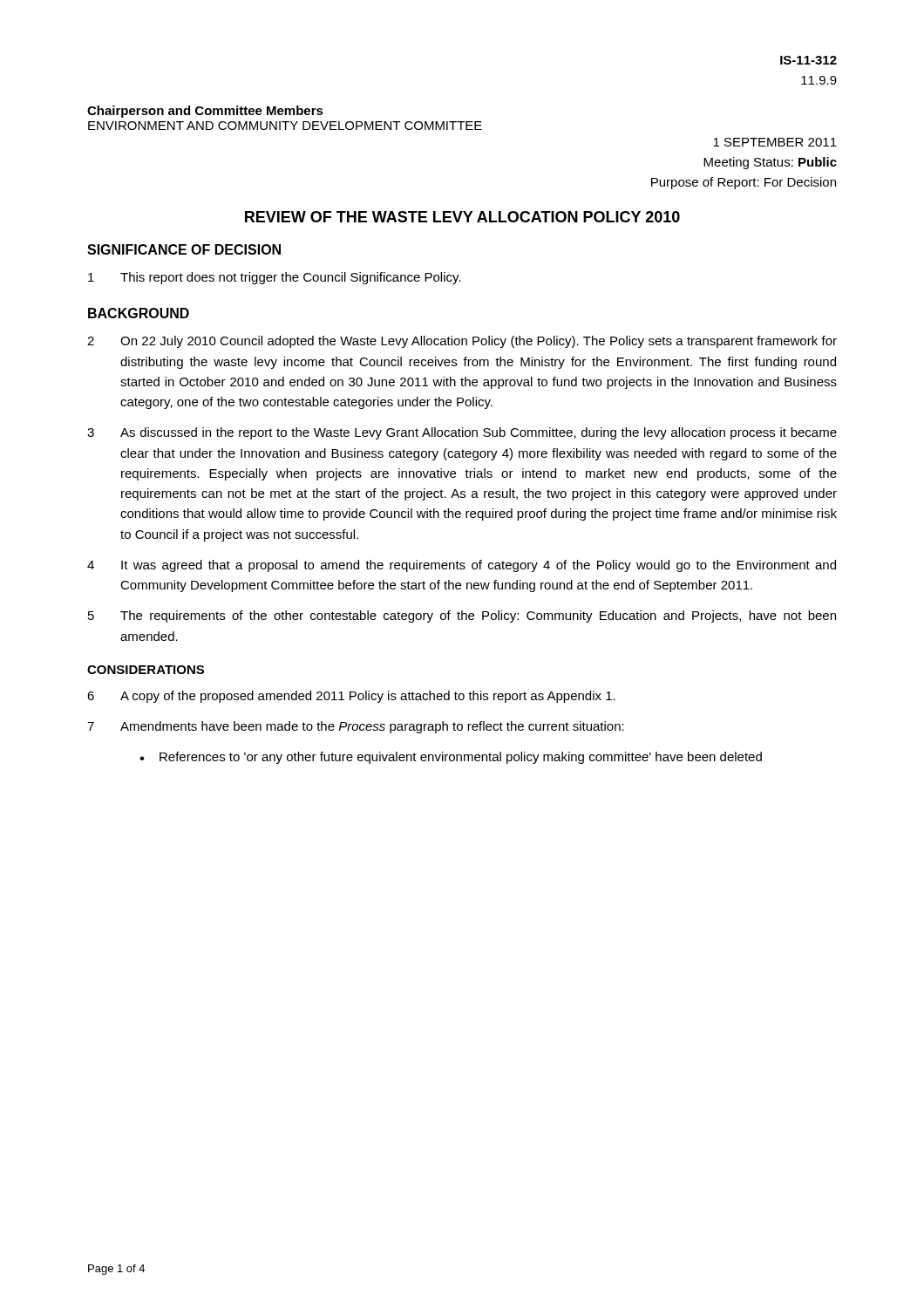Navigate to the passage starting "SIGNIFICANCE OF DECISION"
This screenshot has width=924, height=1308.
184,250
